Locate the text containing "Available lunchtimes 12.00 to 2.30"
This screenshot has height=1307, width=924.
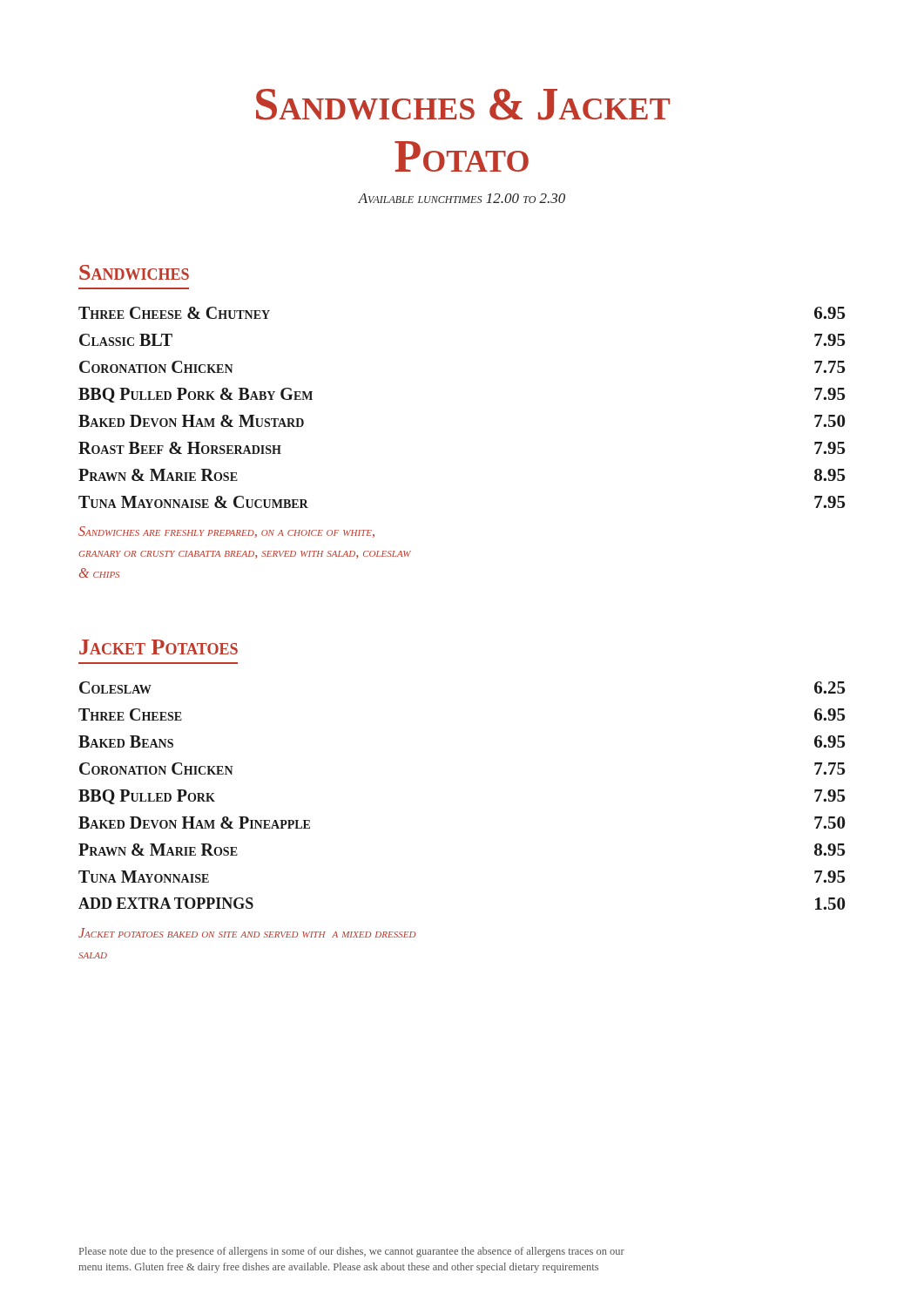[x=462, y=198]
